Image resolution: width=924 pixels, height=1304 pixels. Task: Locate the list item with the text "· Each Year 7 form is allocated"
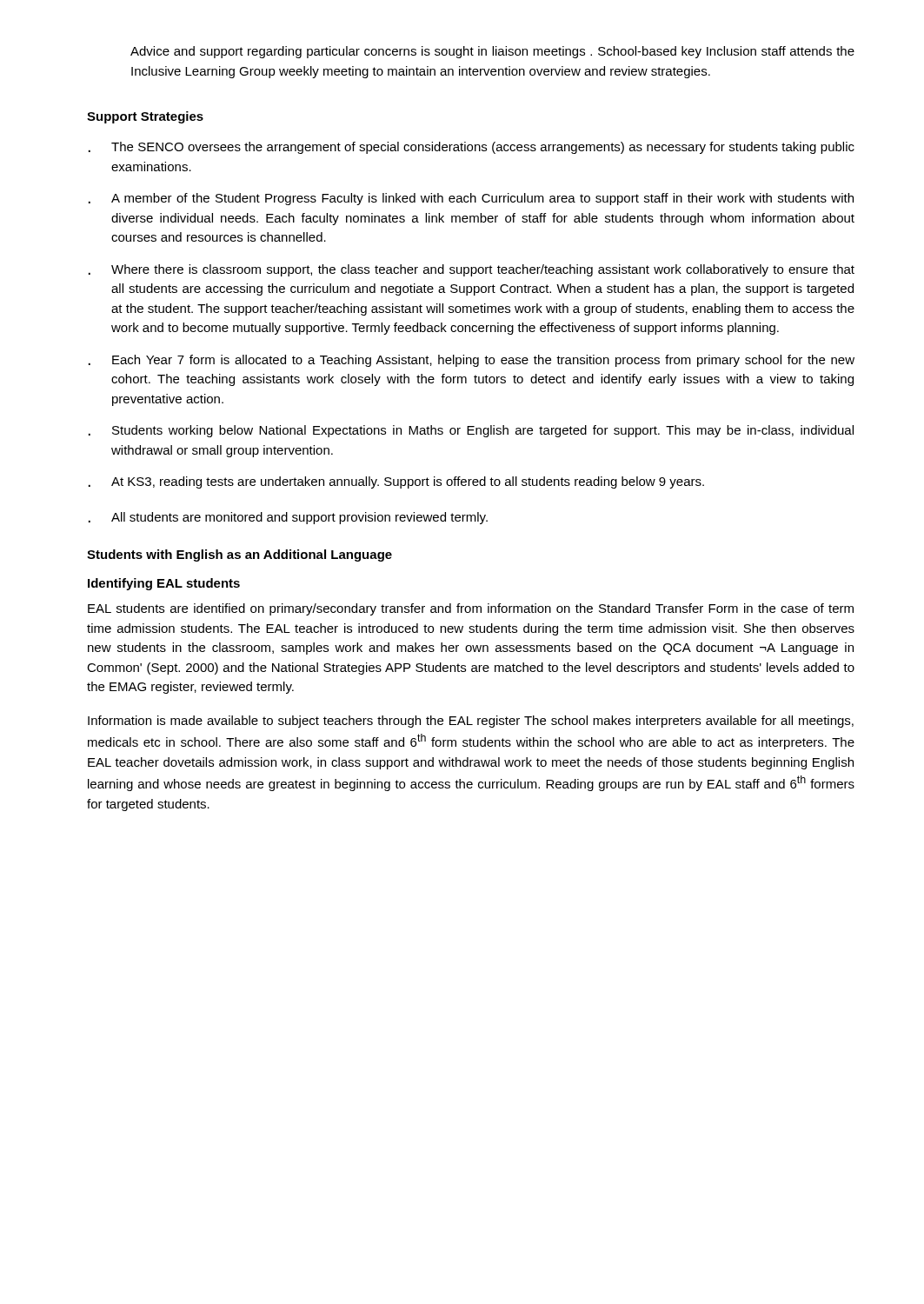pyautogui.click(x=471, y=379)
